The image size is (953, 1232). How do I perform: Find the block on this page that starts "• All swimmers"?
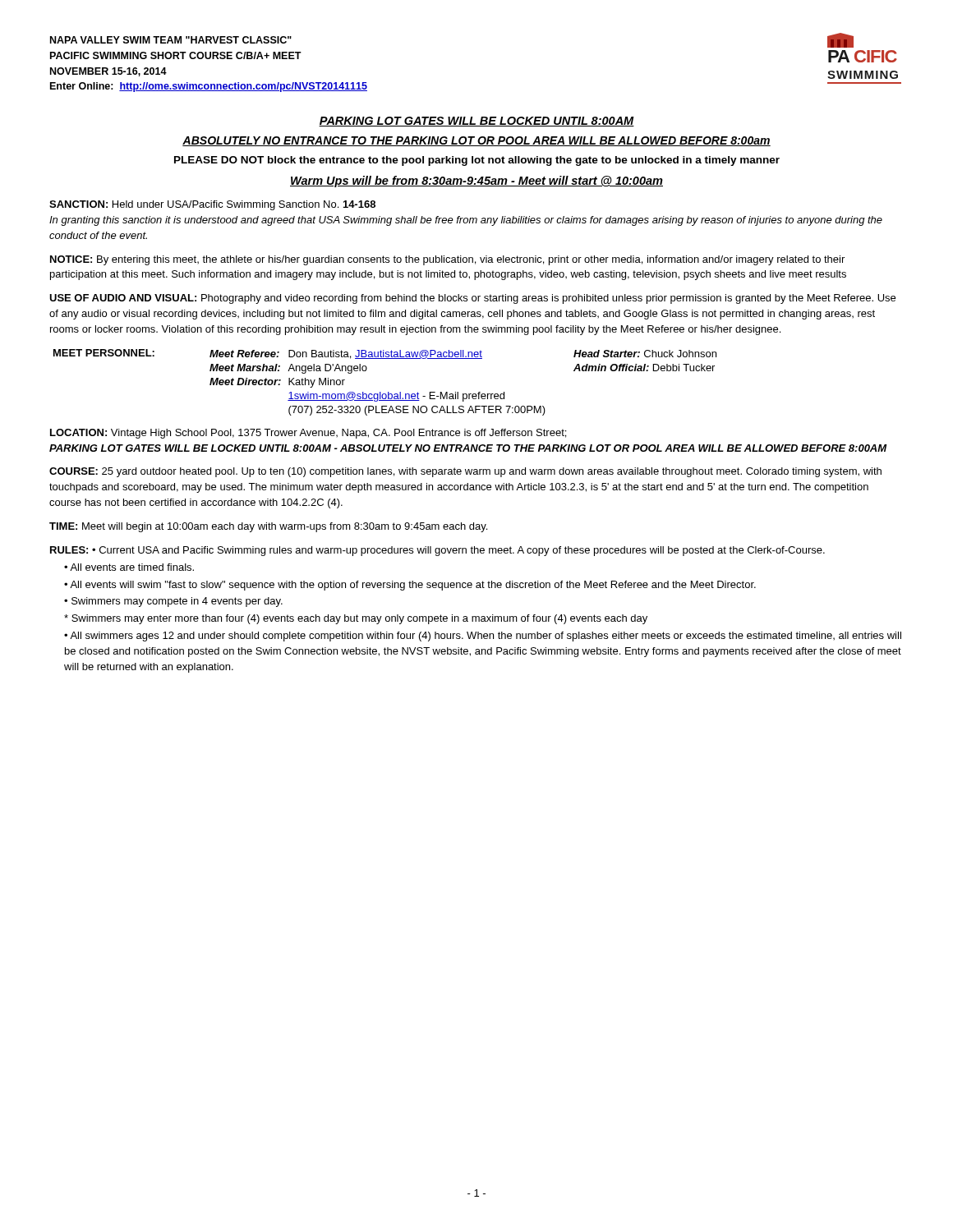[483, 651]
